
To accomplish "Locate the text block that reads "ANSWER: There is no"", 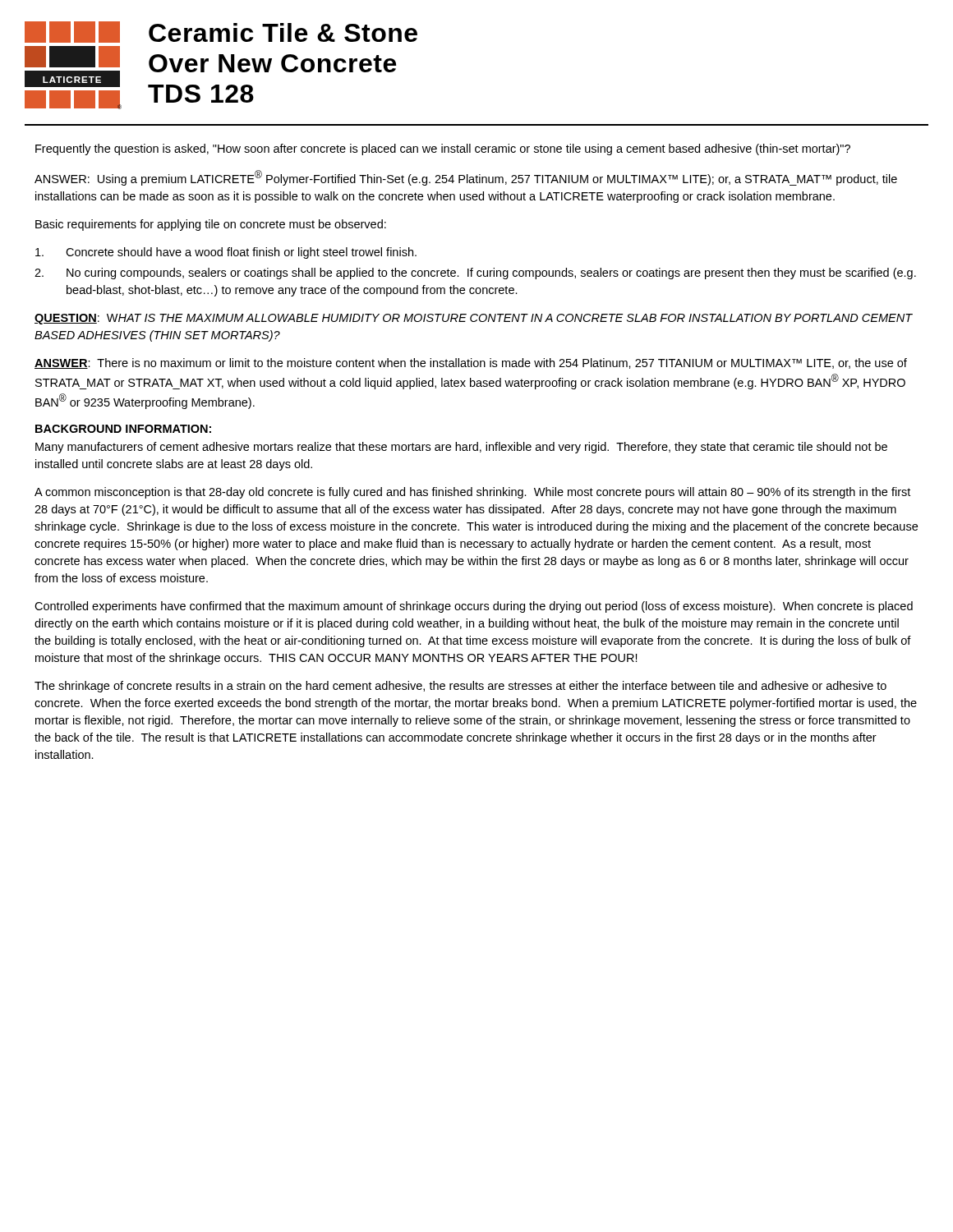I will pyautogui.click(x=471, y=383).
